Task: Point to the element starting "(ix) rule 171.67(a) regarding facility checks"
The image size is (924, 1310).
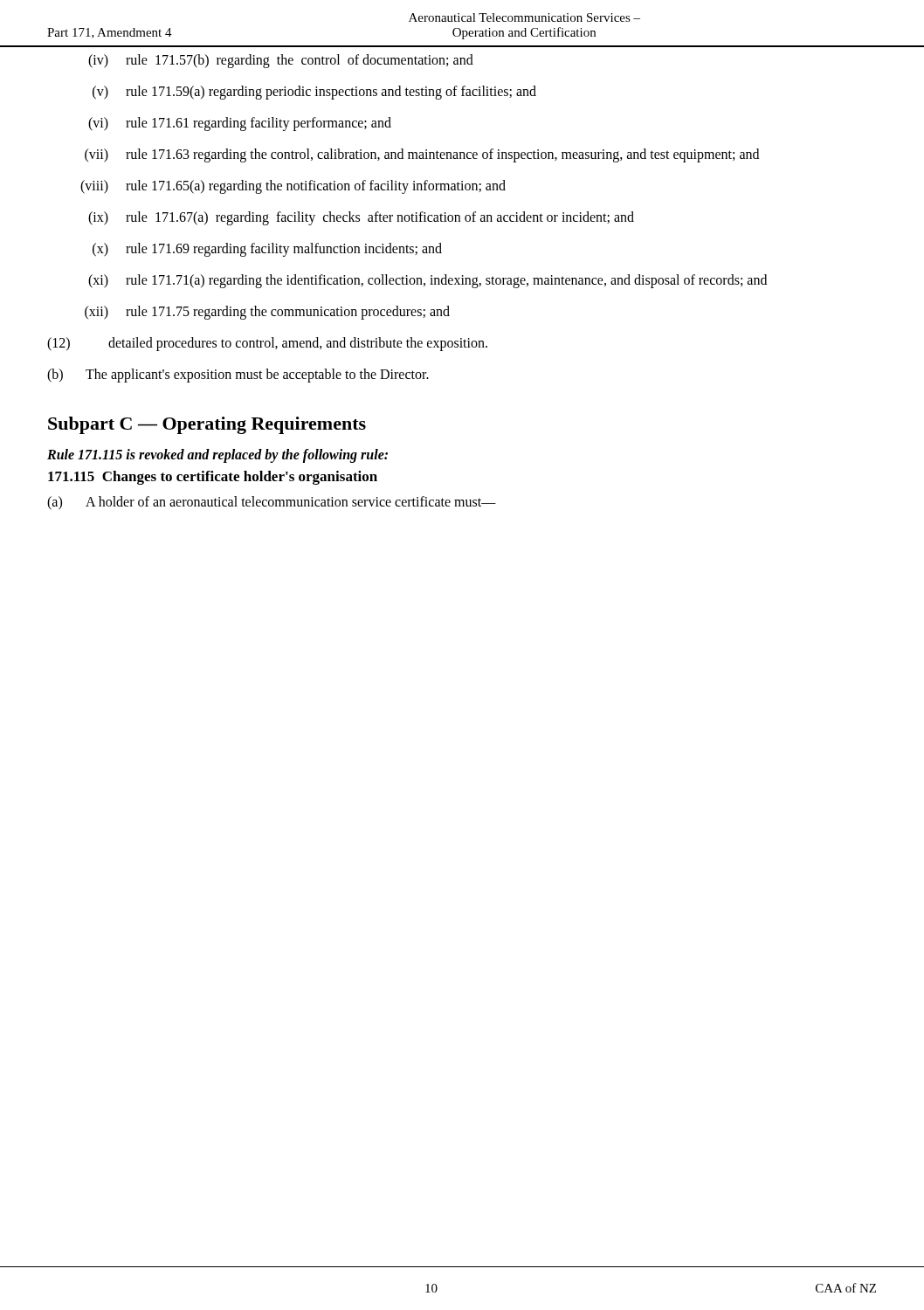Action: [462, 217]
